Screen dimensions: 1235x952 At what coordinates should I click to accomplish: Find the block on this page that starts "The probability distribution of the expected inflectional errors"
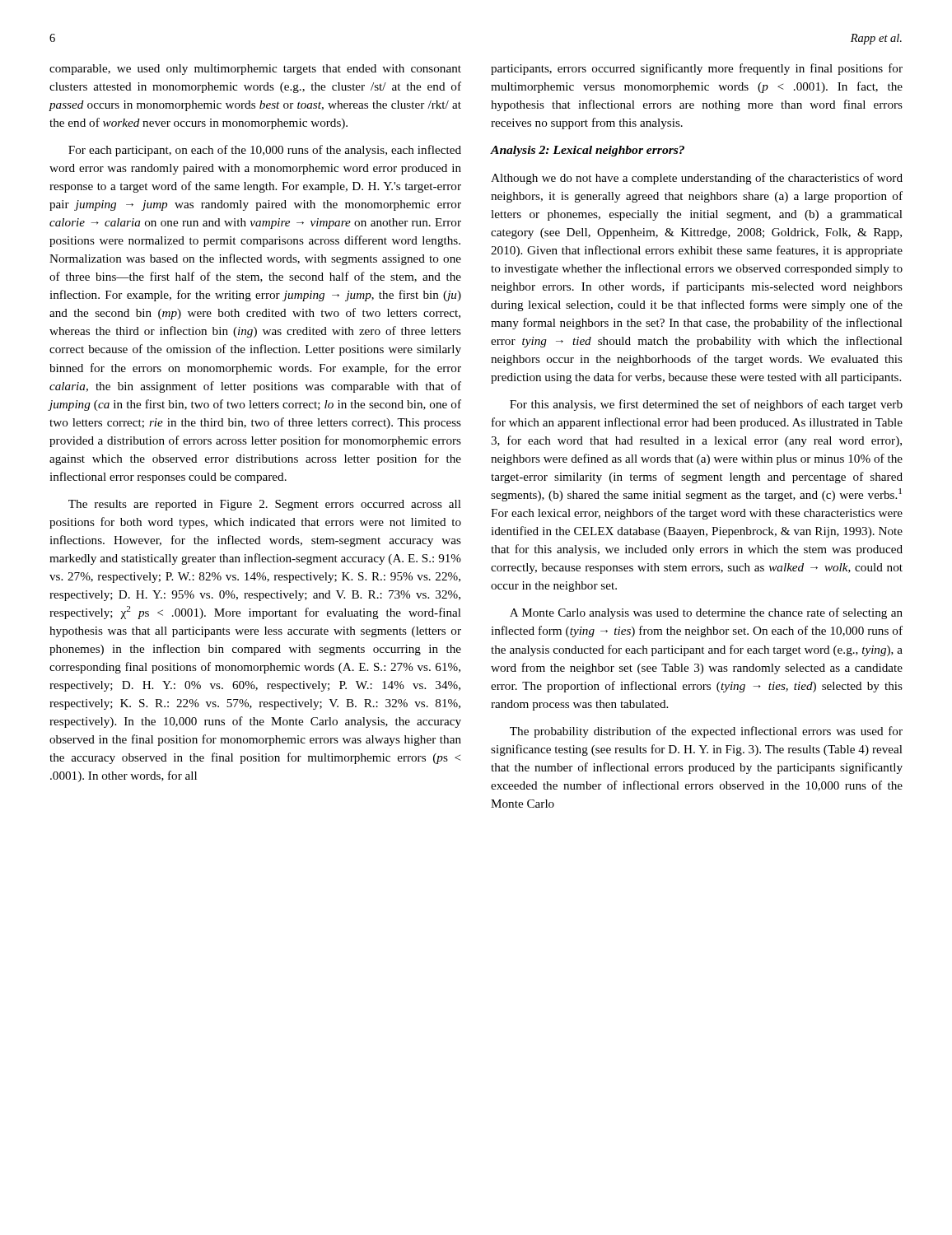point(697,767)
